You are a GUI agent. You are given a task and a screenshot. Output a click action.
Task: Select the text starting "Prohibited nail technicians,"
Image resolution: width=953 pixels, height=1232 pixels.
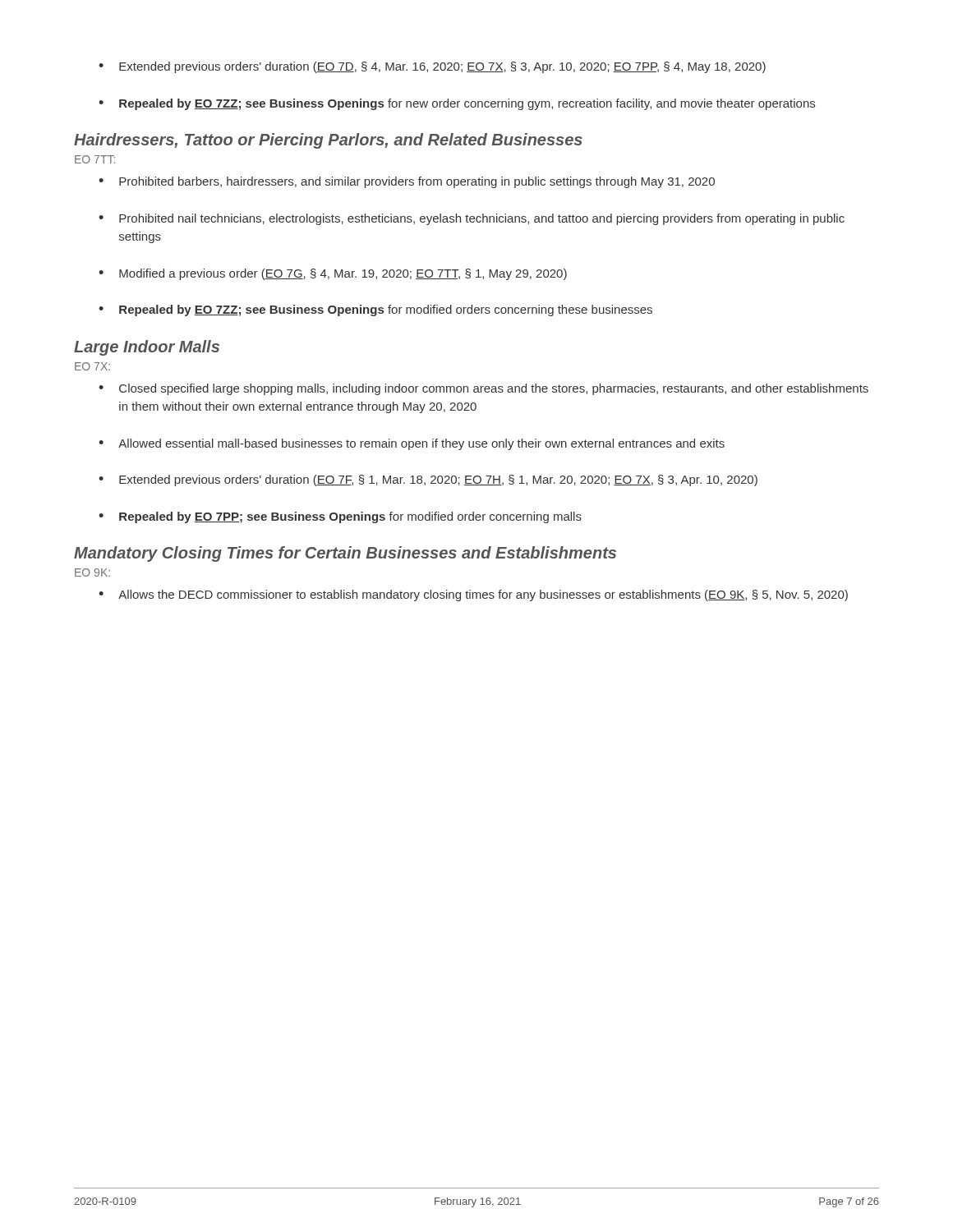pos(485,228)
